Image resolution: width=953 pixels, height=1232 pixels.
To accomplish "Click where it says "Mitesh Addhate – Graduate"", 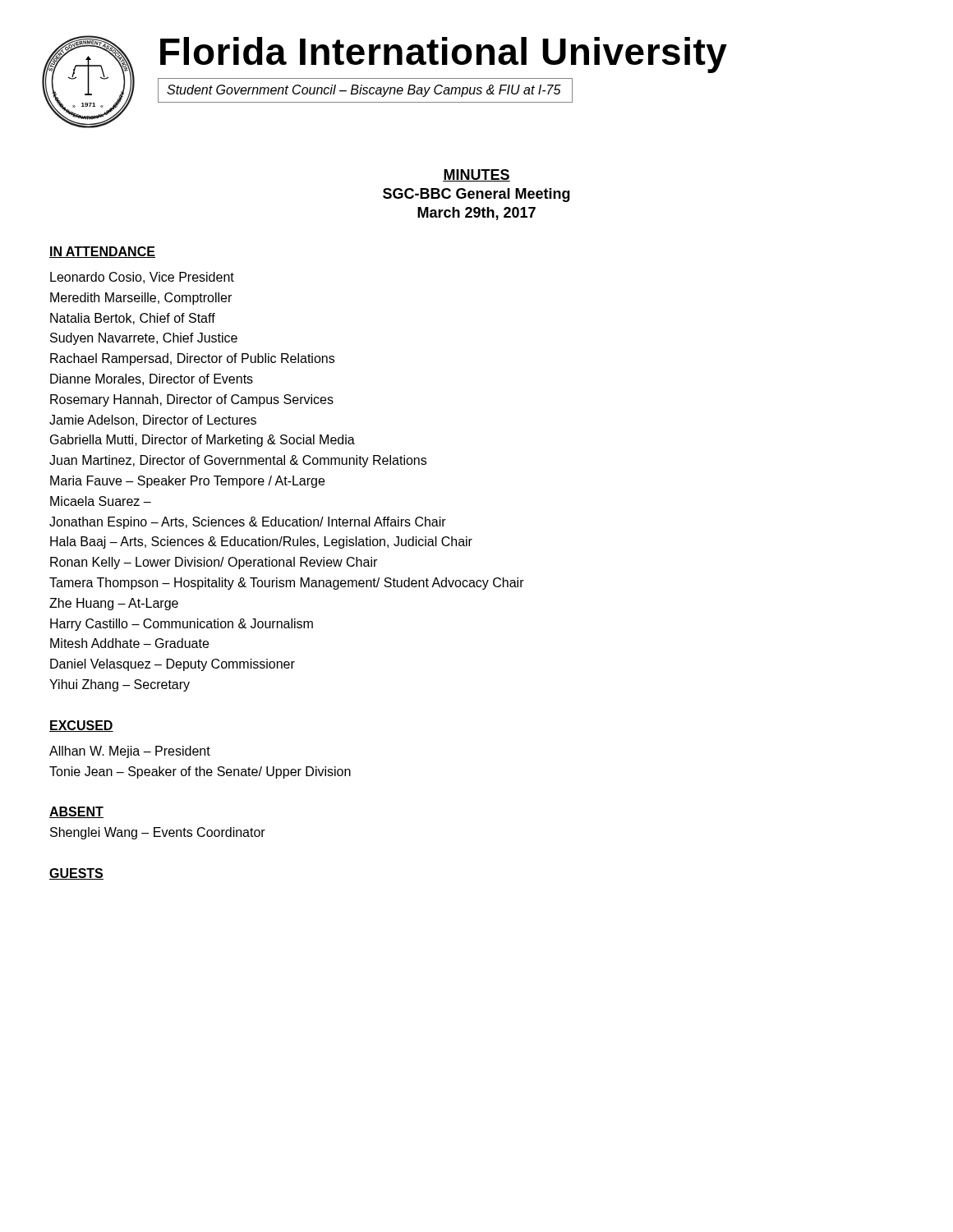I will pos(129,644).
